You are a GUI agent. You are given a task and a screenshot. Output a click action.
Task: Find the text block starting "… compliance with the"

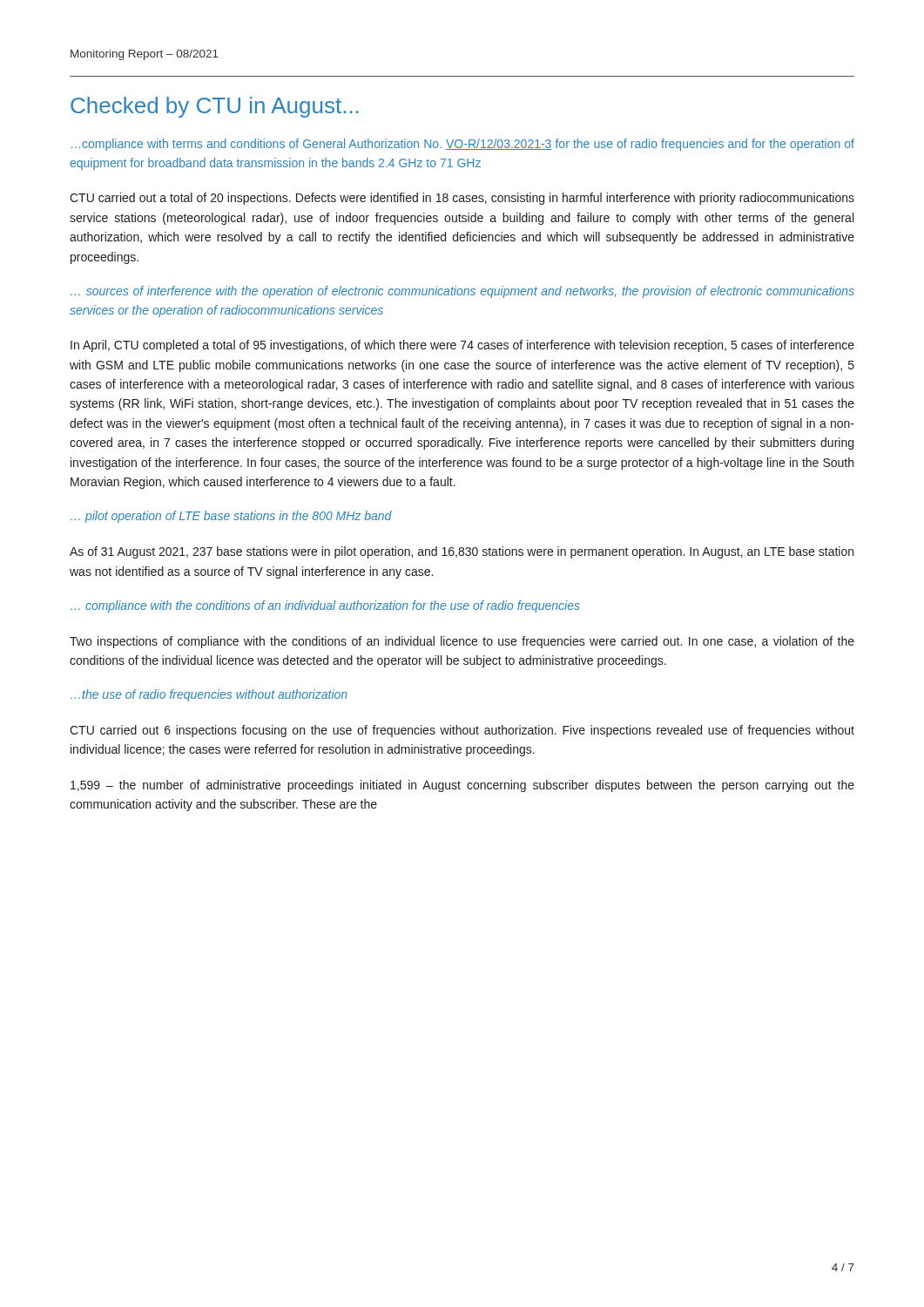tap(325, 605)
